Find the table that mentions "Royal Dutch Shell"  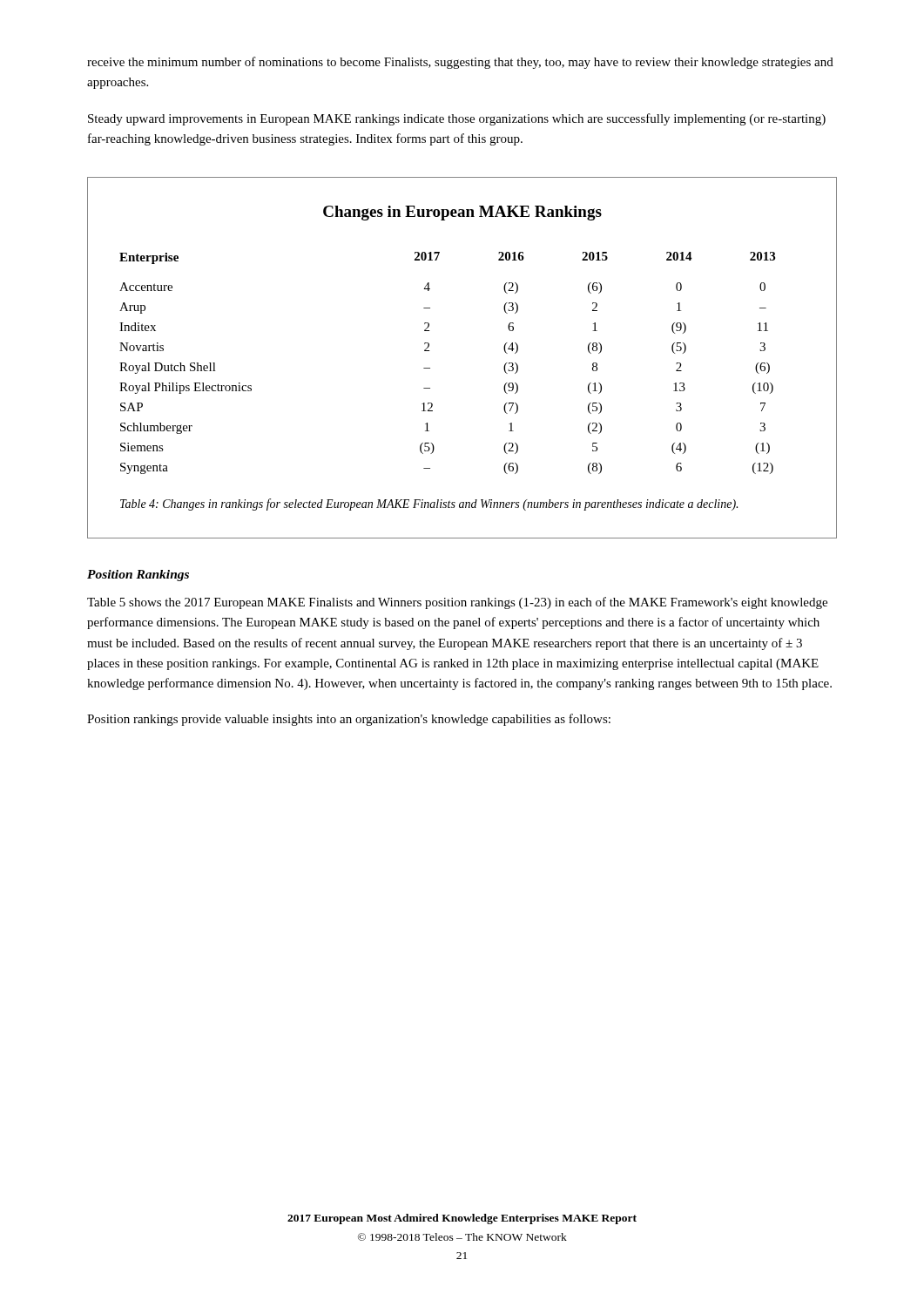[462, 358]
